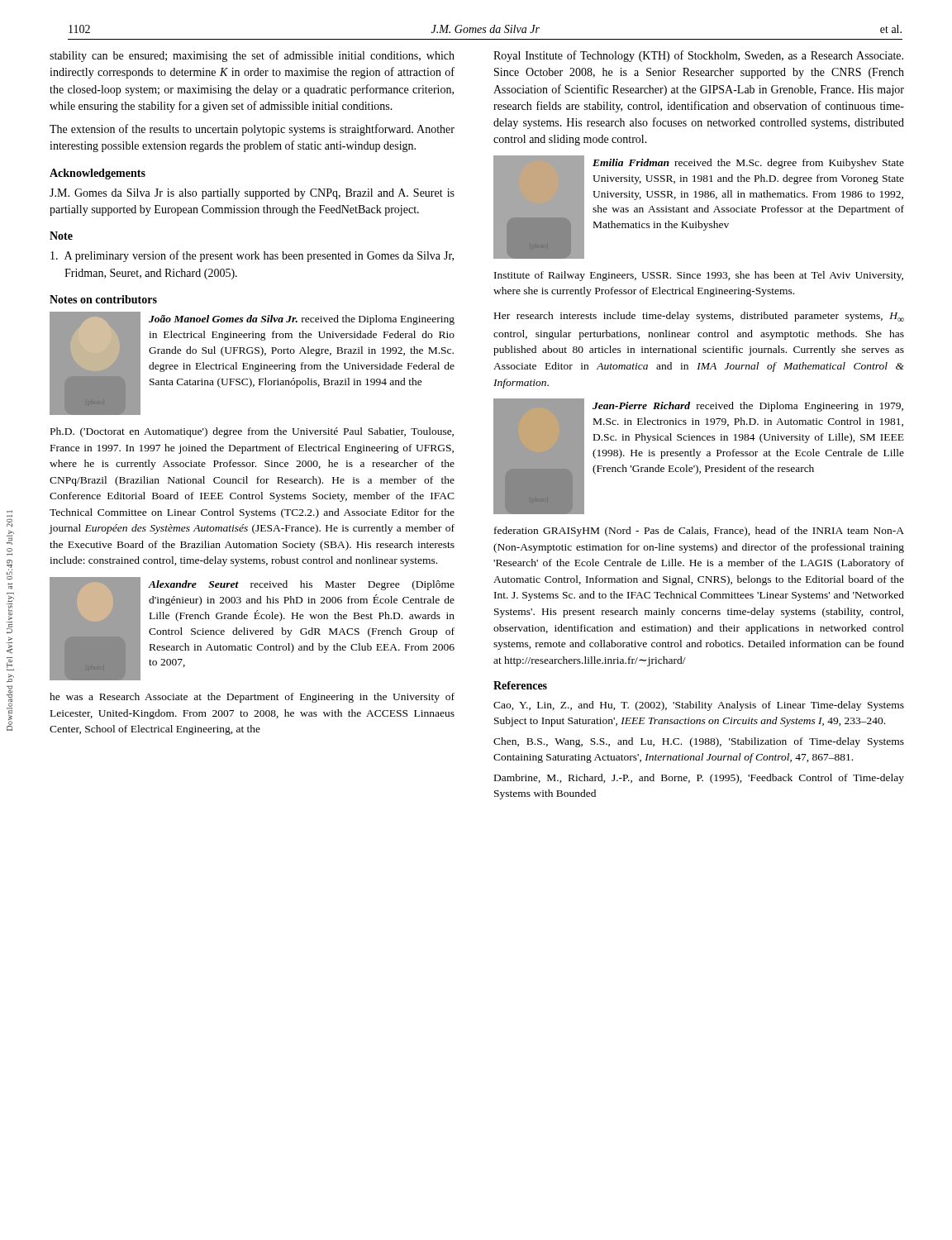Image resolution: width=952 pixels, height=1240 pixels.
Task: Find the block on this page that starts "Dambrine, M., Richard, J.-P., and Borne, P."
Action: click(x=699, y=786)
